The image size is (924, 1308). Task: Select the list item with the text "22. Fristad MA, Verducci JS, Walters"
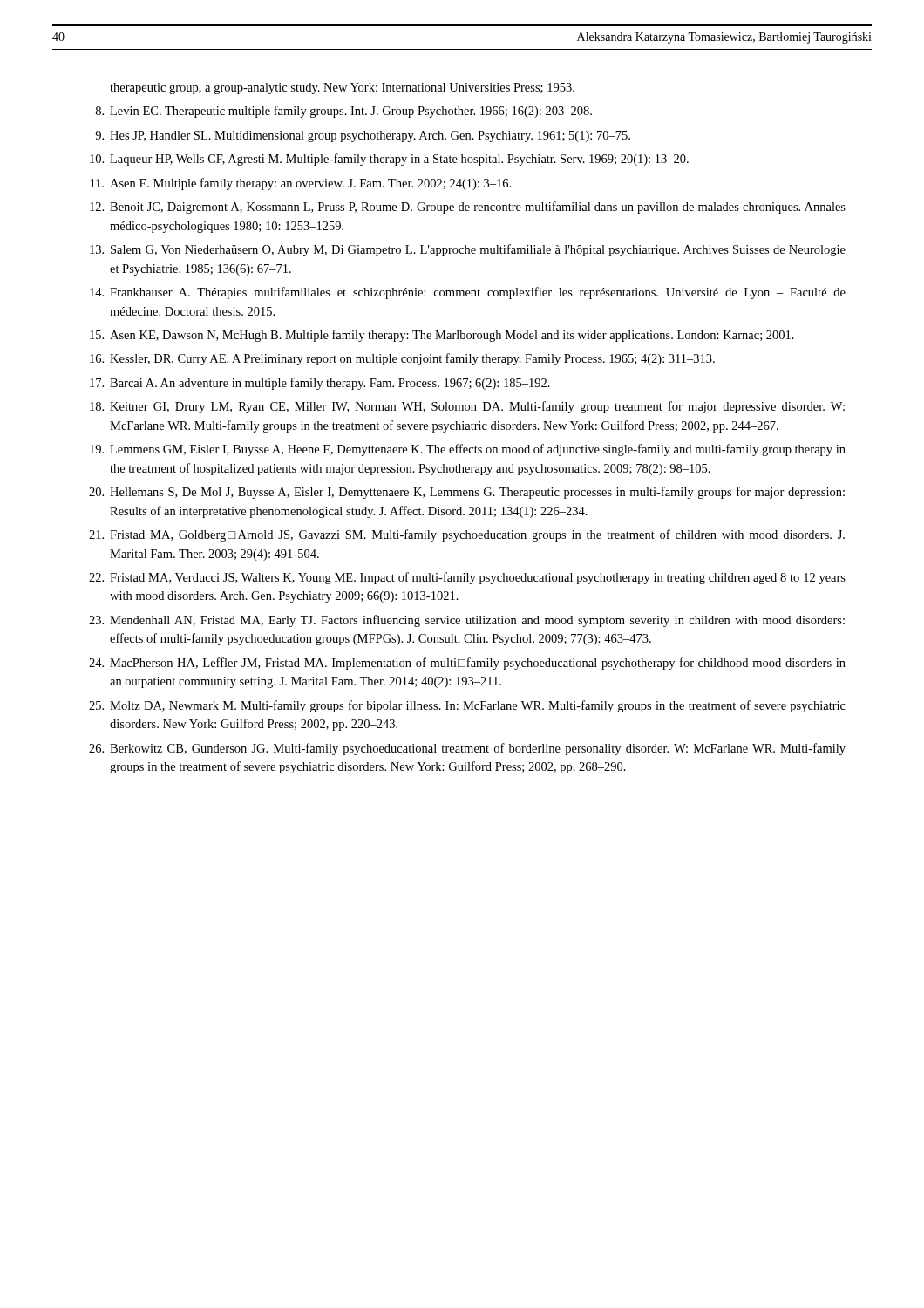462,587
